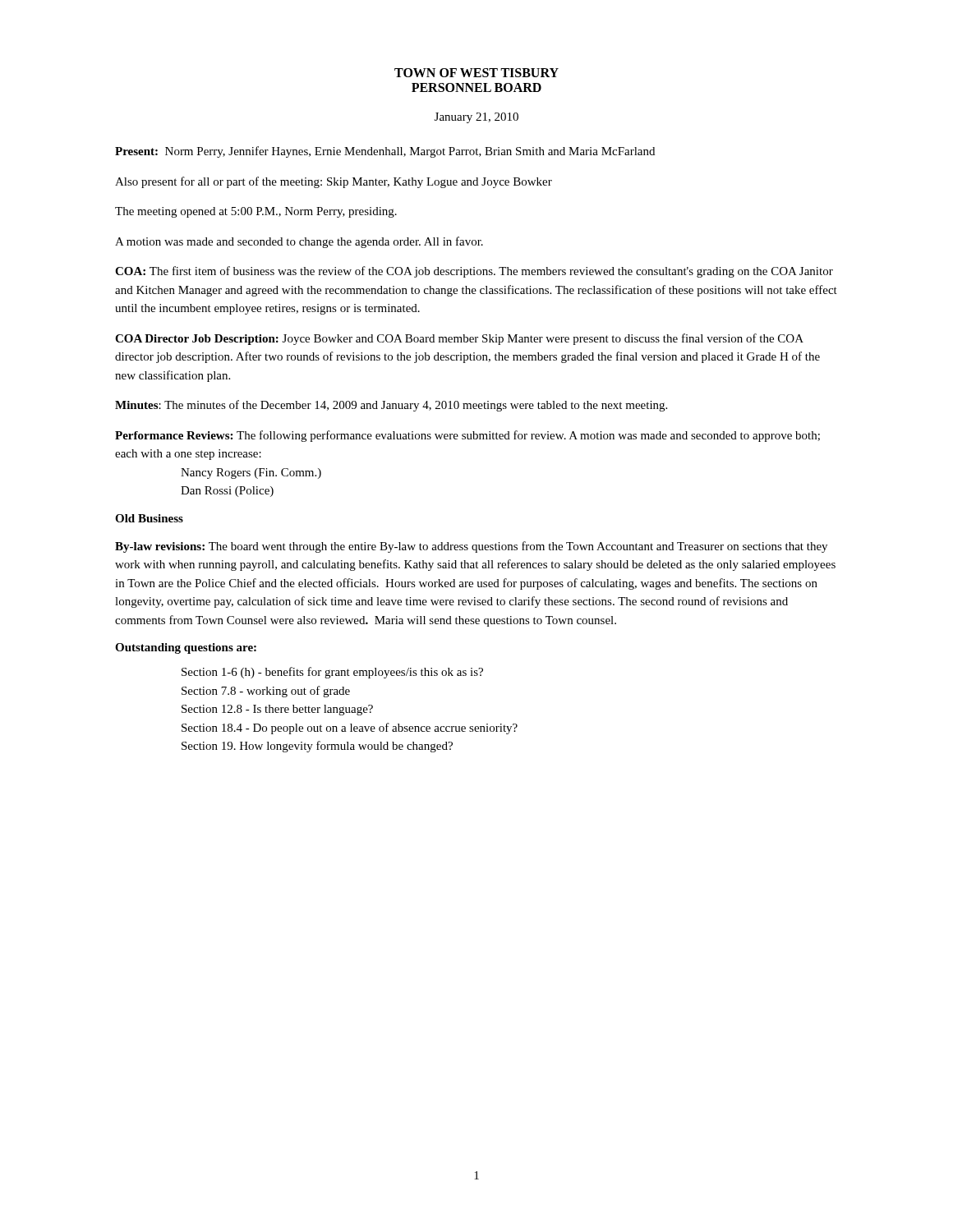Screen dimensions: 1232x953
Task: Point to the element starting "By-law revisions: The board went through the"
Action: [x=475, y=583]
